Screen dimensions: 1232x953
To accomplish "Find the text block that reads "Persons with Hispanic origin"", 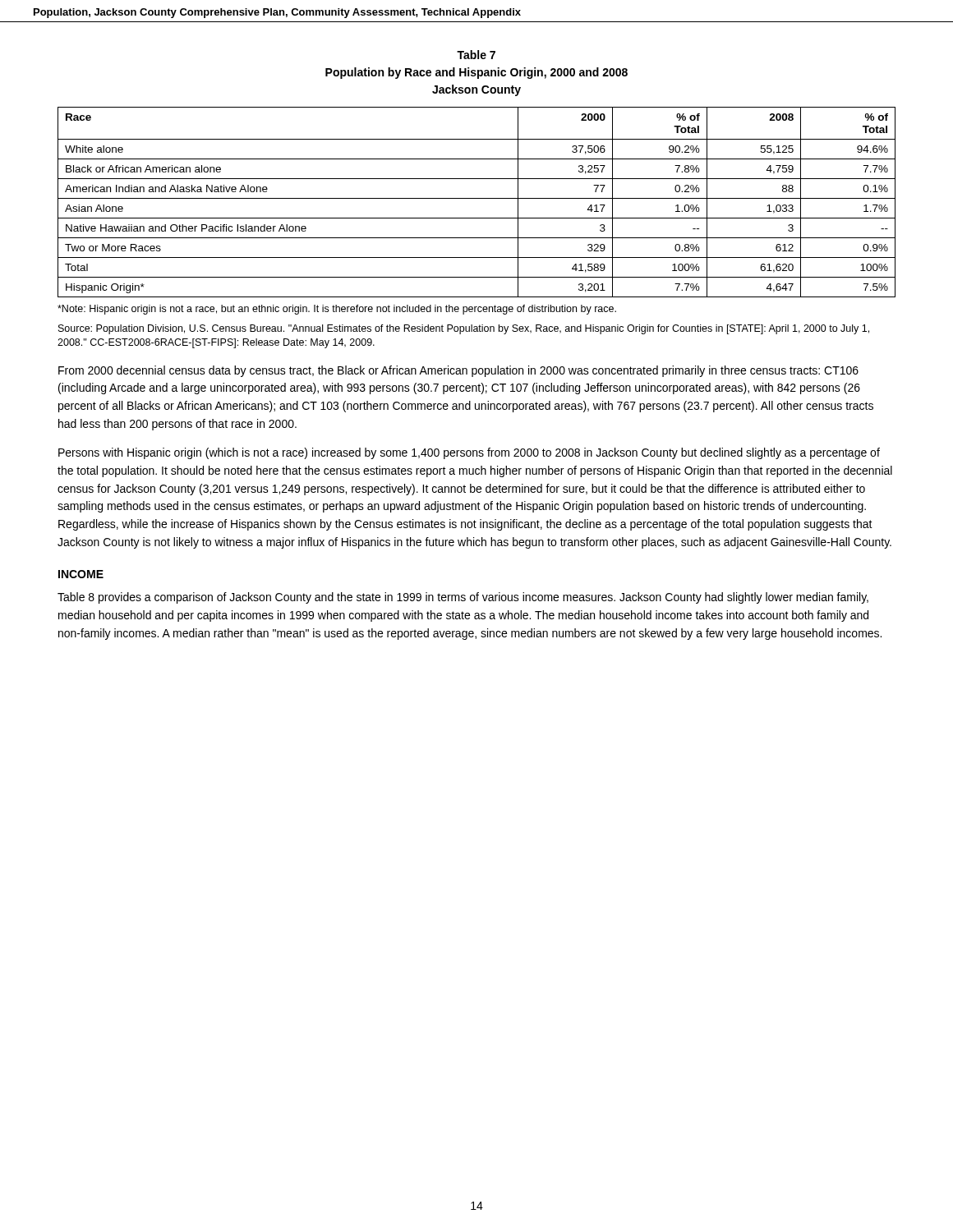I will [x=475, y=497].
